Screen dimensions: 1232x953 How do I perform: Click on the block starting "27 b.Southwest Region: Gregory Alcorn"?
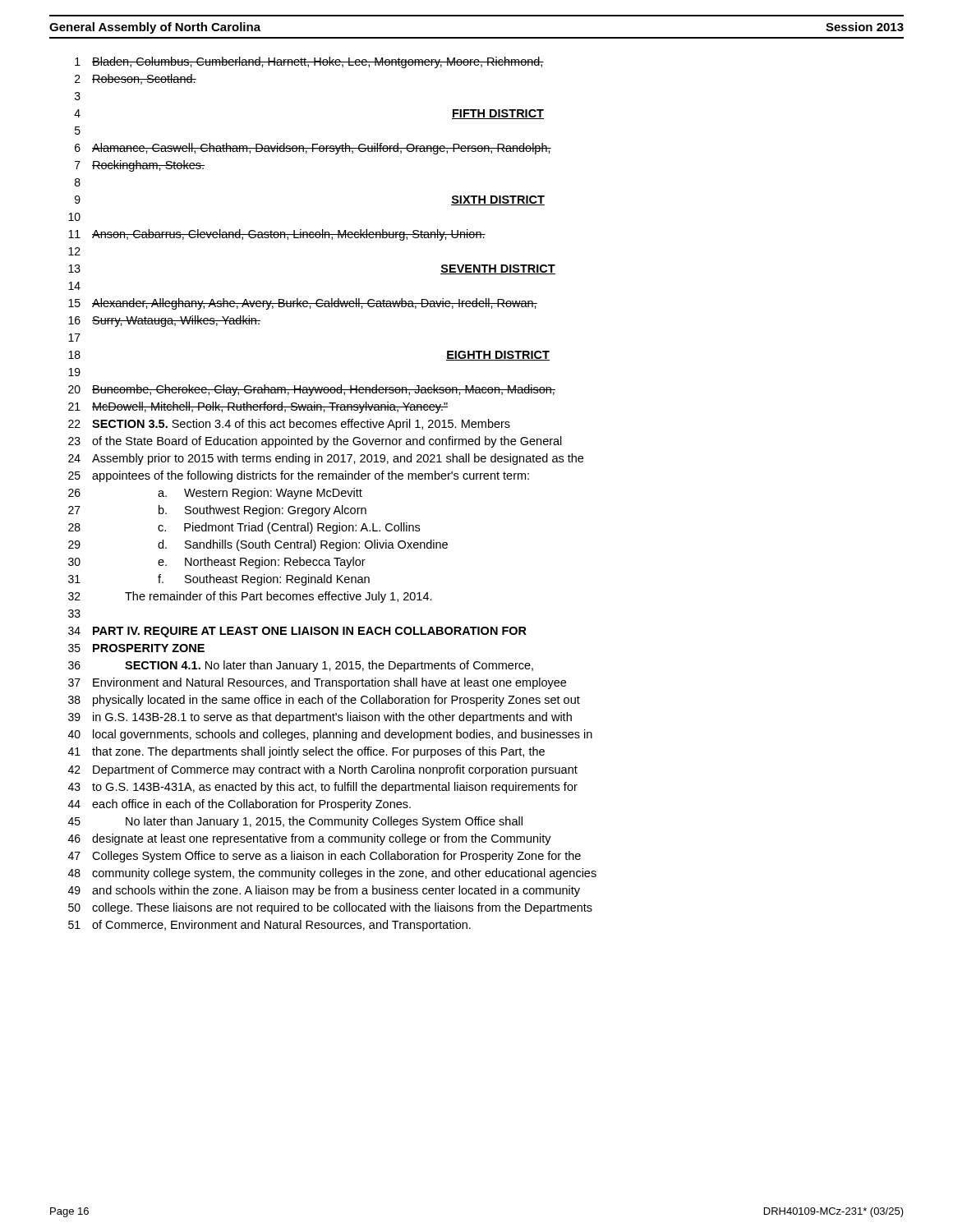pyautogui.click(x=217, y=511)
